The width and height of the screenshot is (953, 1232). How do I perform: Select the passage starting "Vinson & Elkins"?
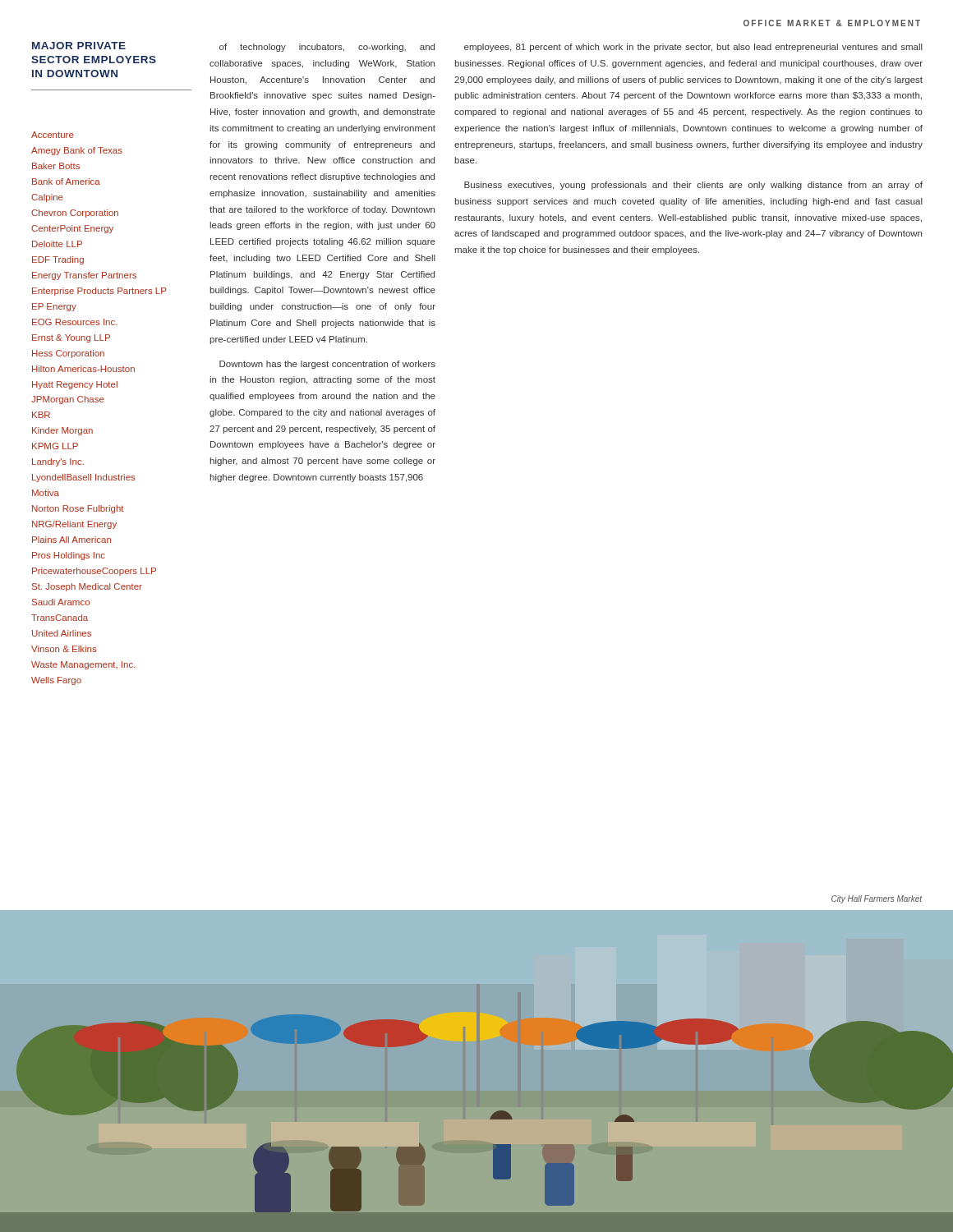click(x=64, y=649)
